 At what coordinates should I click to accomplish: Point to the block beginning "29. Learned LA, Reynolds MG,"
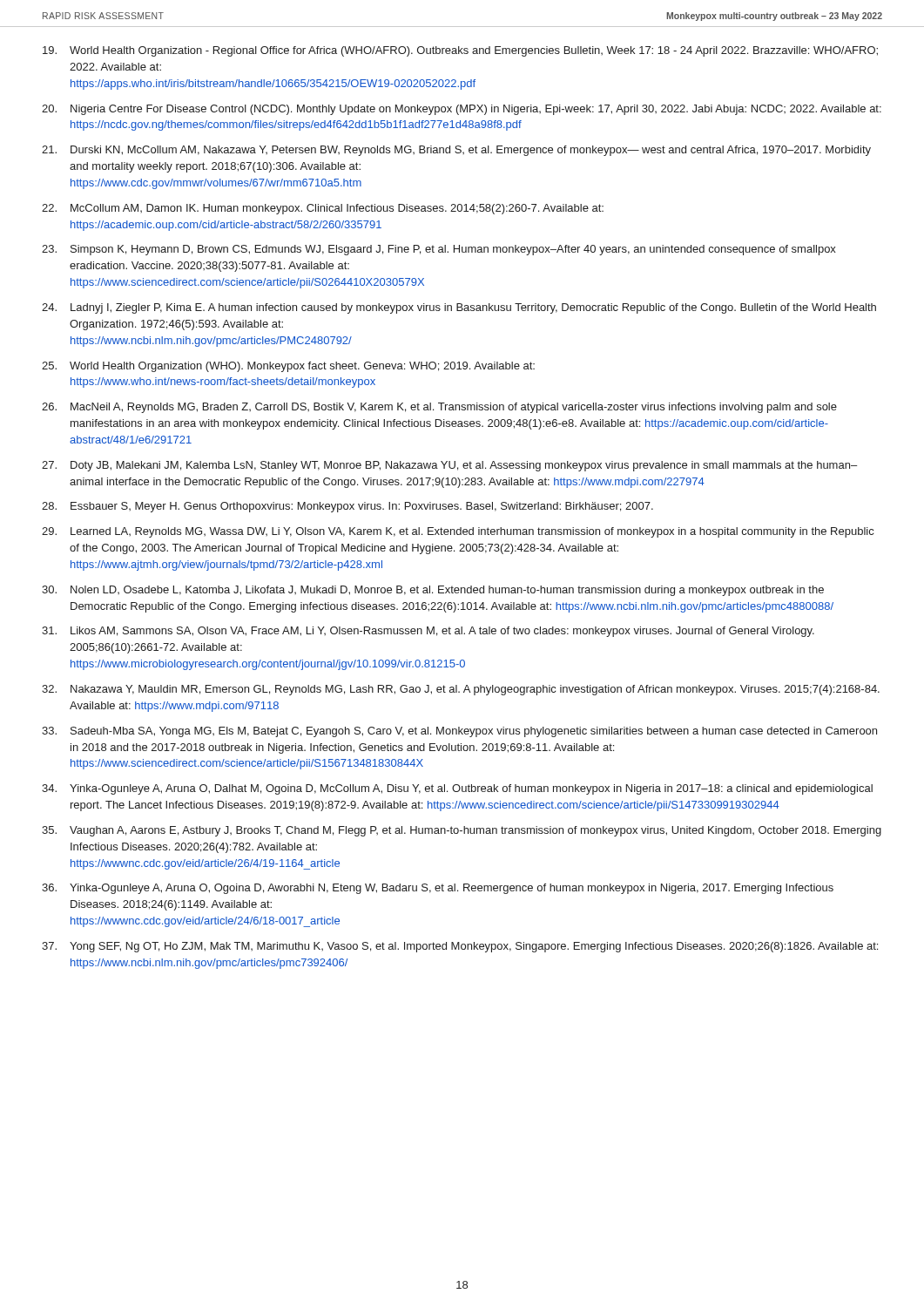(462, 548)
